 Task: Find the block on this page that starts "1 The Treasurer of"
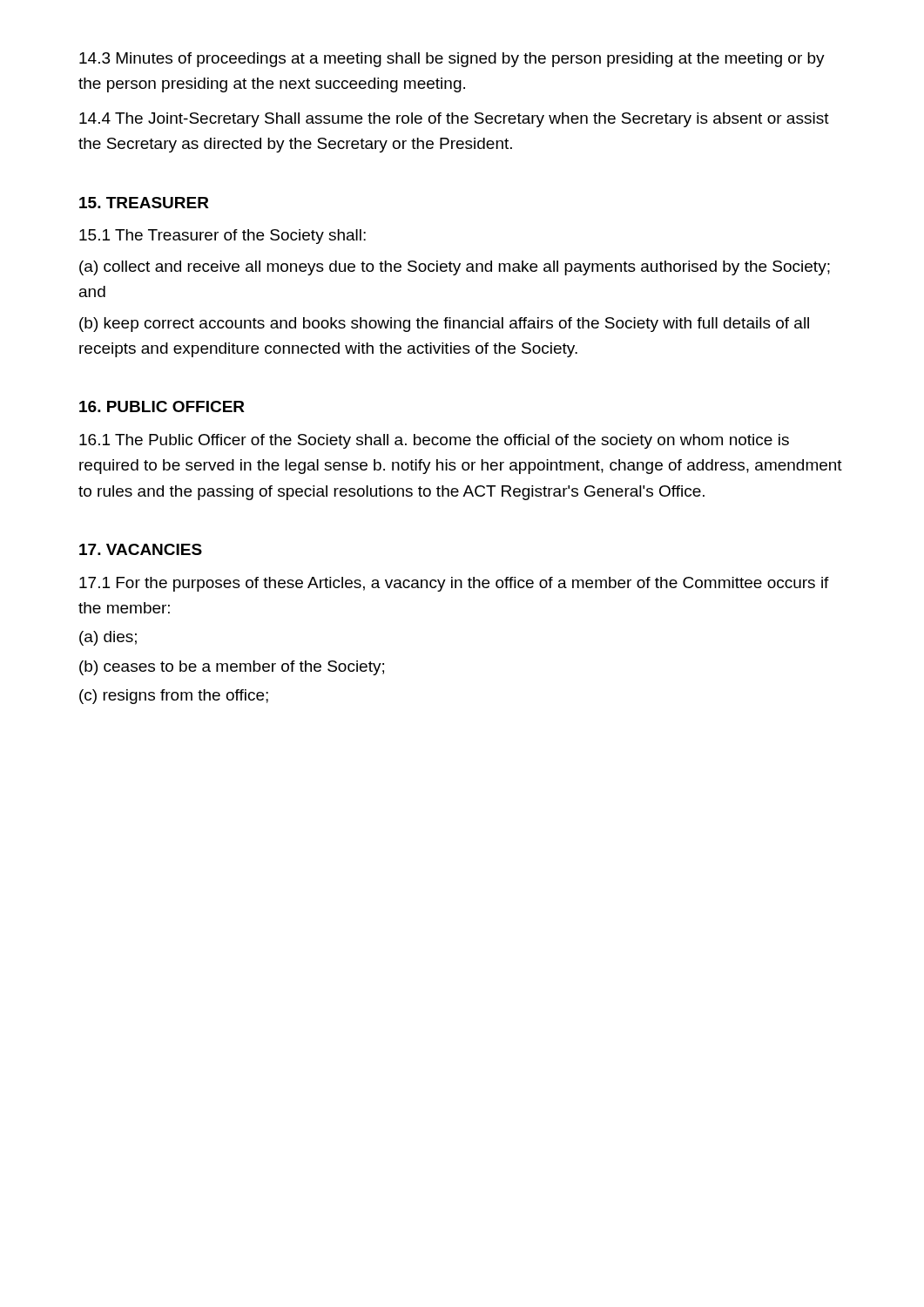[x=223, y=235]
